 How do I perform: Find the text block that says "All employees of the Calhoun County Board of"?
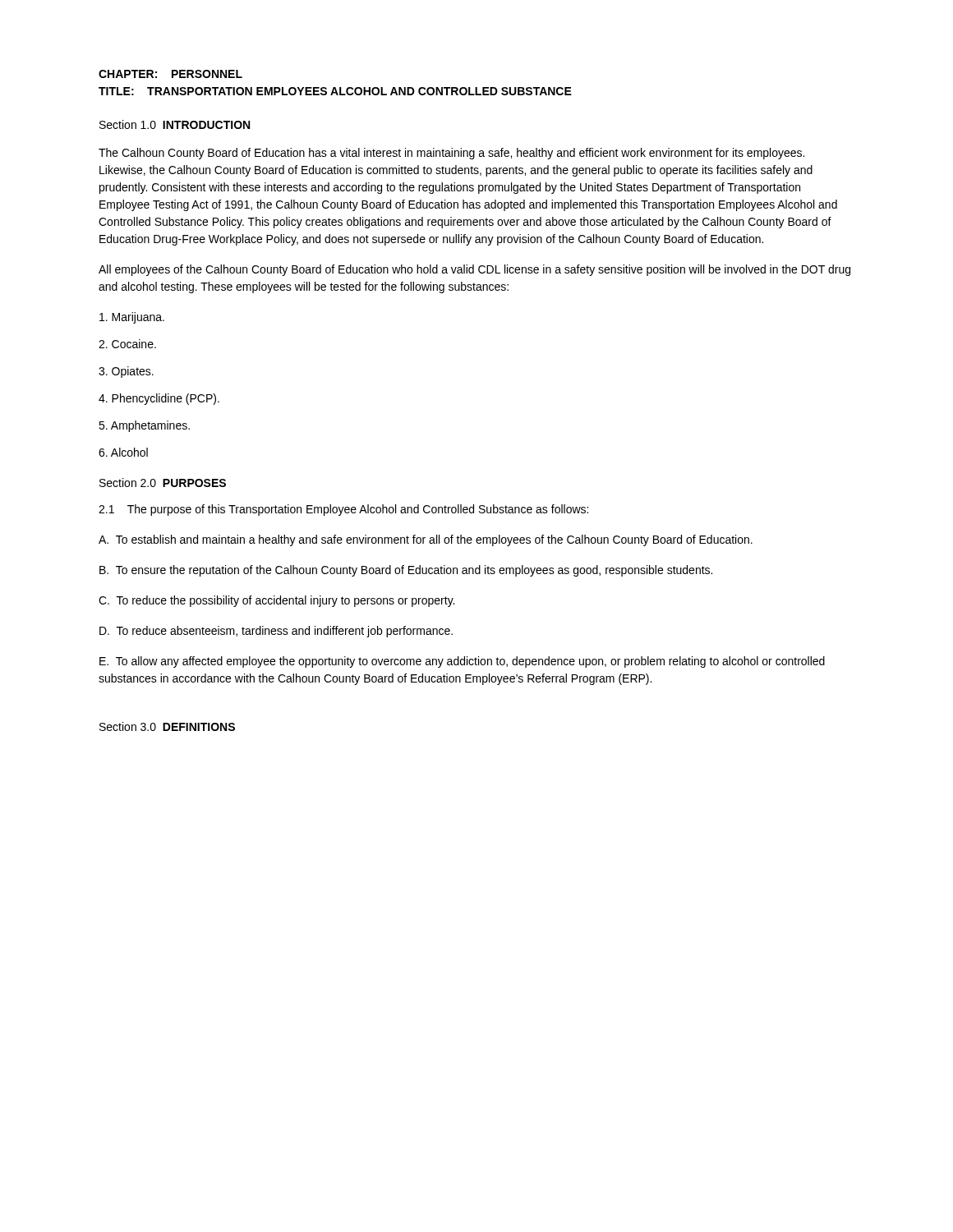475,278
